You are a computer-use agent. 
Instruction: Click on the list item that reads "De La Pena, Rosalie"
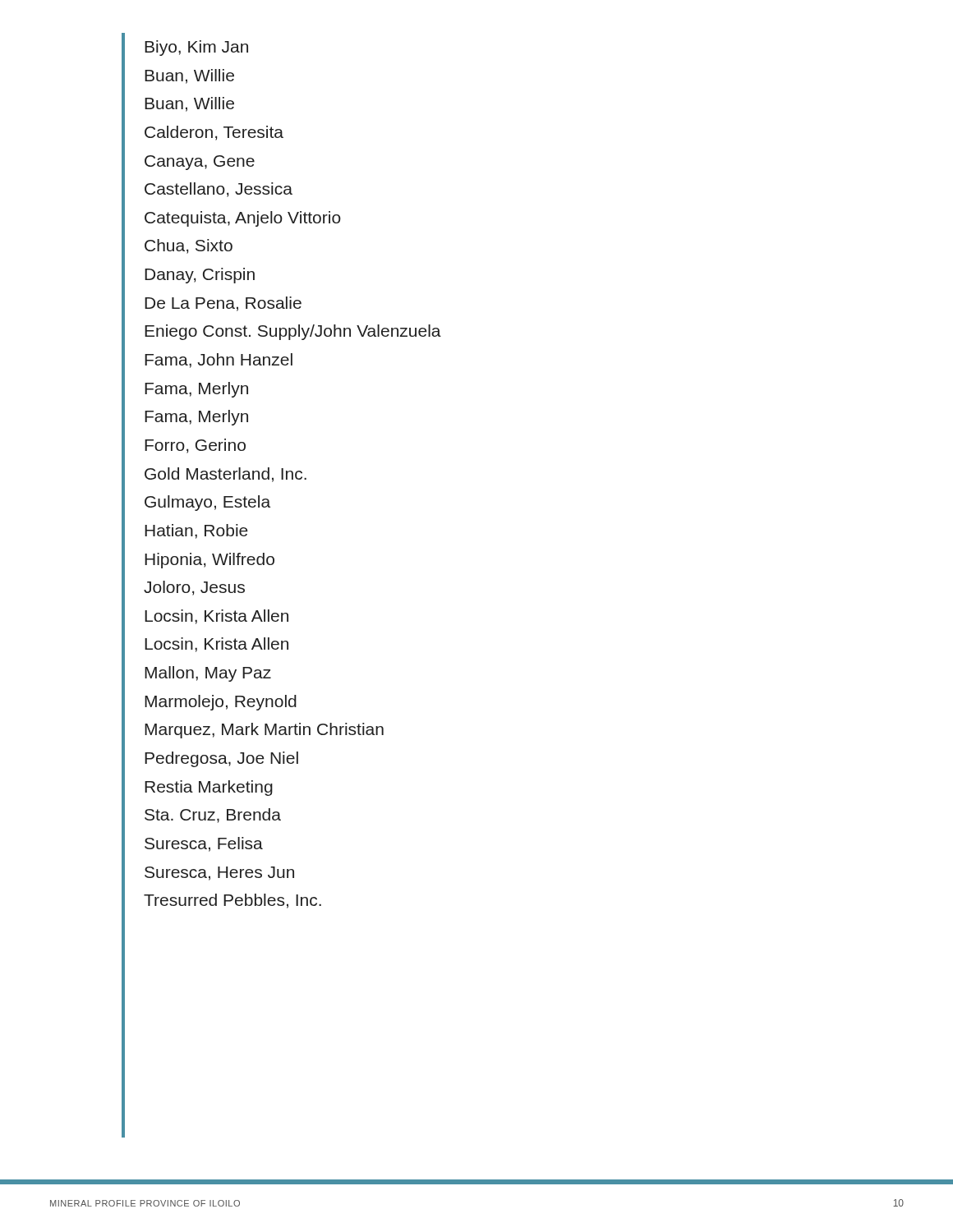(223, 302)
